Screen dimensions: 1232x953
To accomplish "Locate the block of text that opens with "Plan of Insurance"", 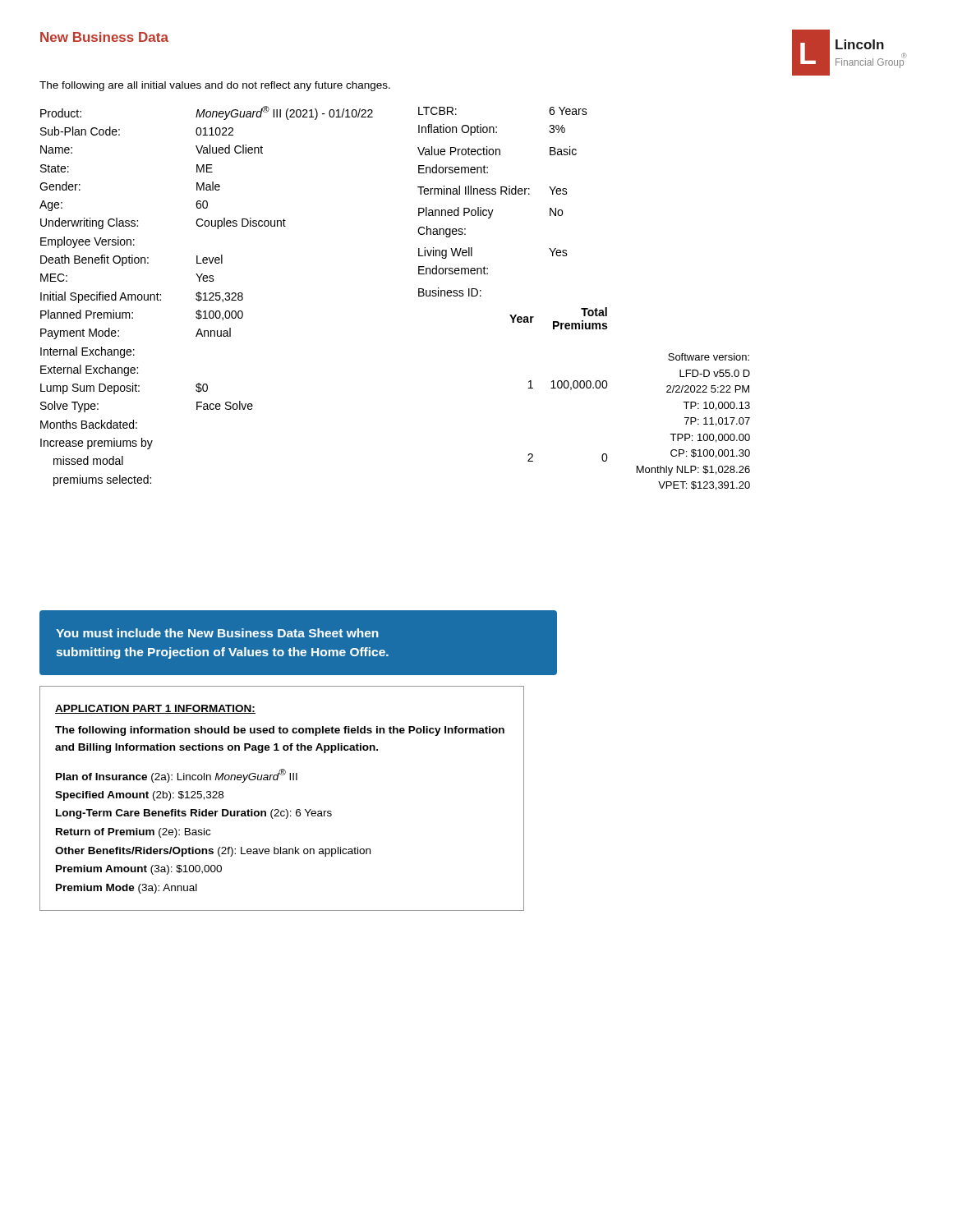I will (177, 775).
